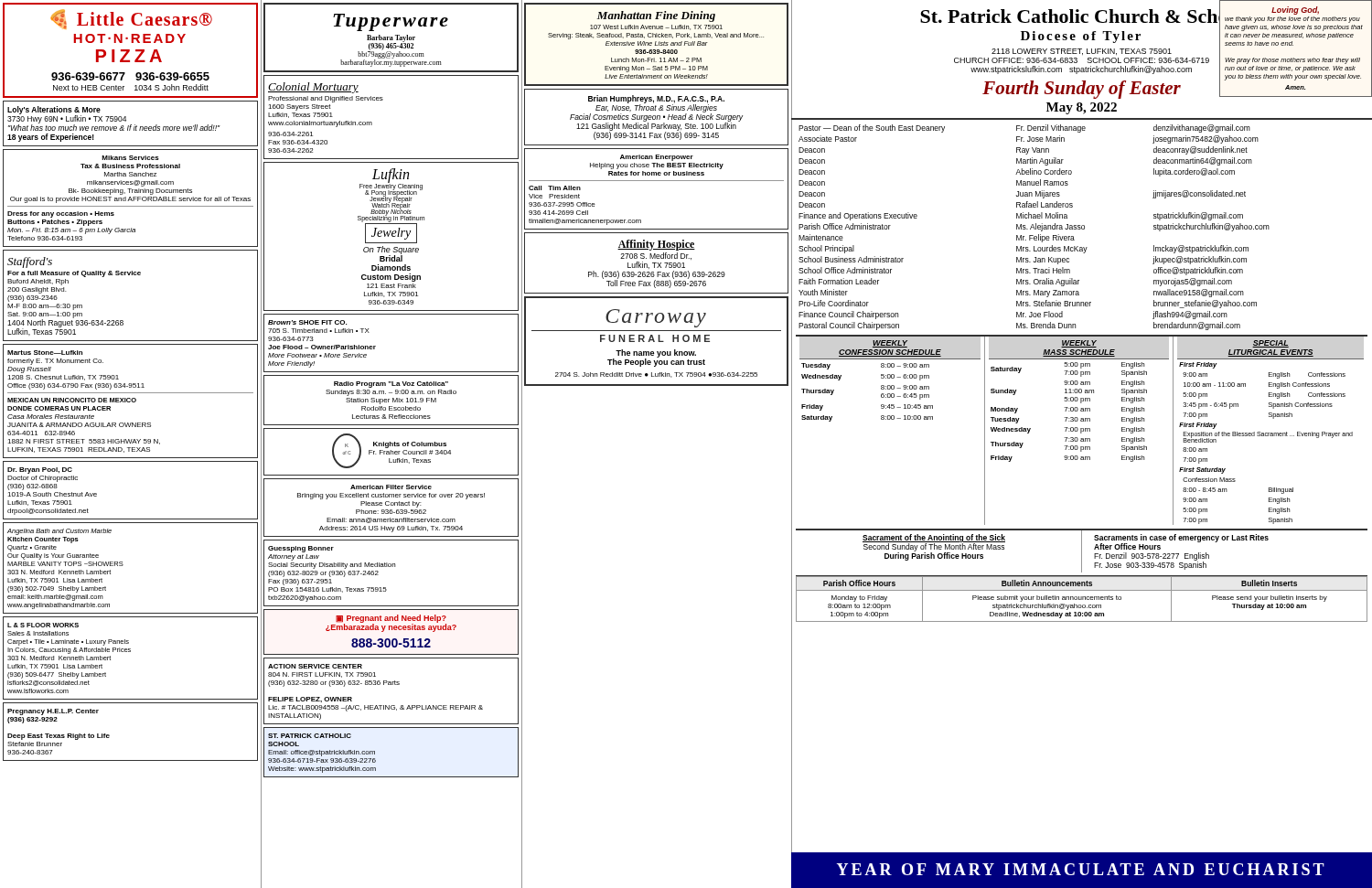1372x888 pixels.
Task: Find the table that mentions "Associate Pastor"
Action: (x=1082, y=227)
